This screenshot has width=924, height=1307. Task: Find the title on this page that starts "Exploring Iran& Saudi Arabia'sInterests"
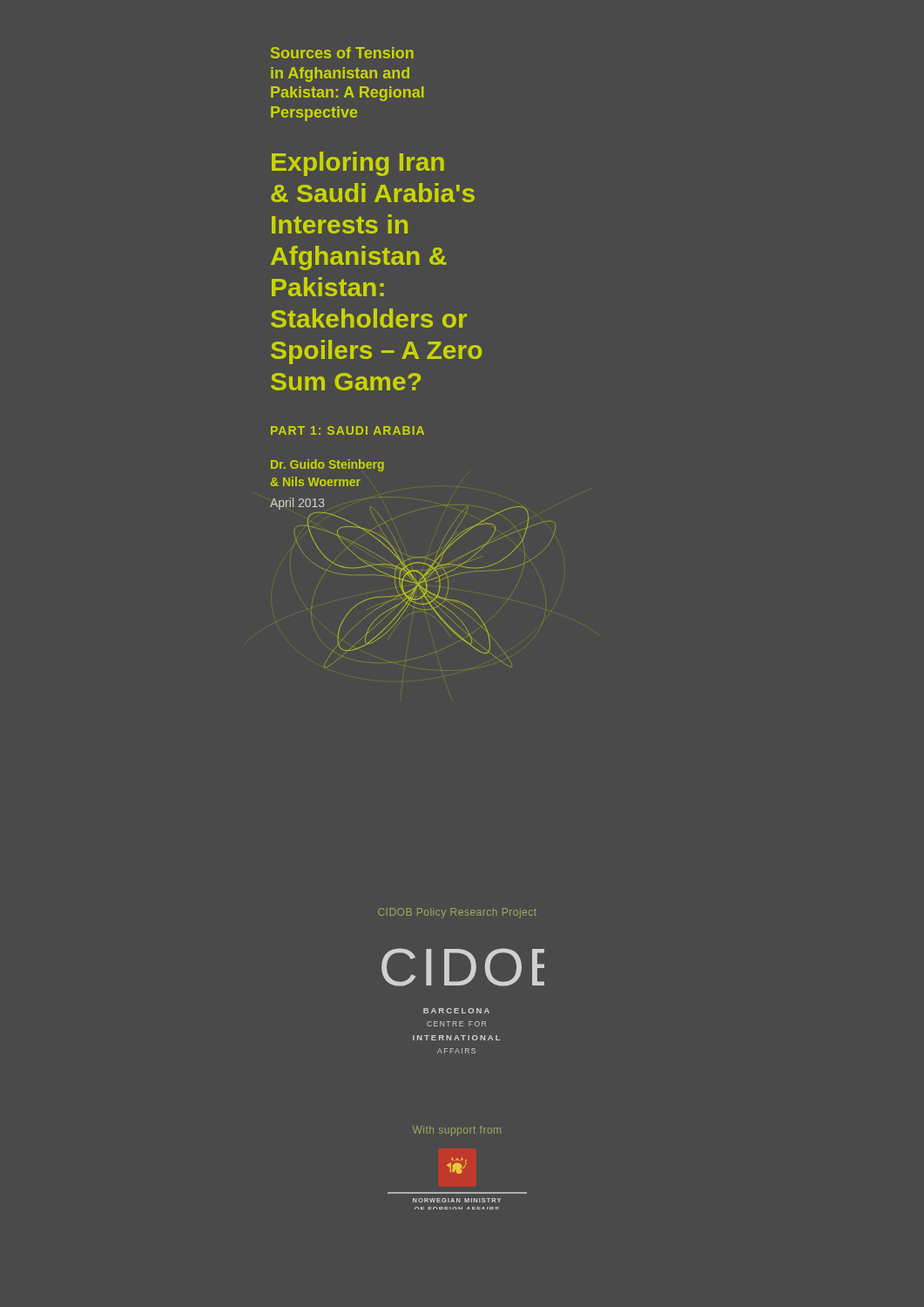point(376,271)
